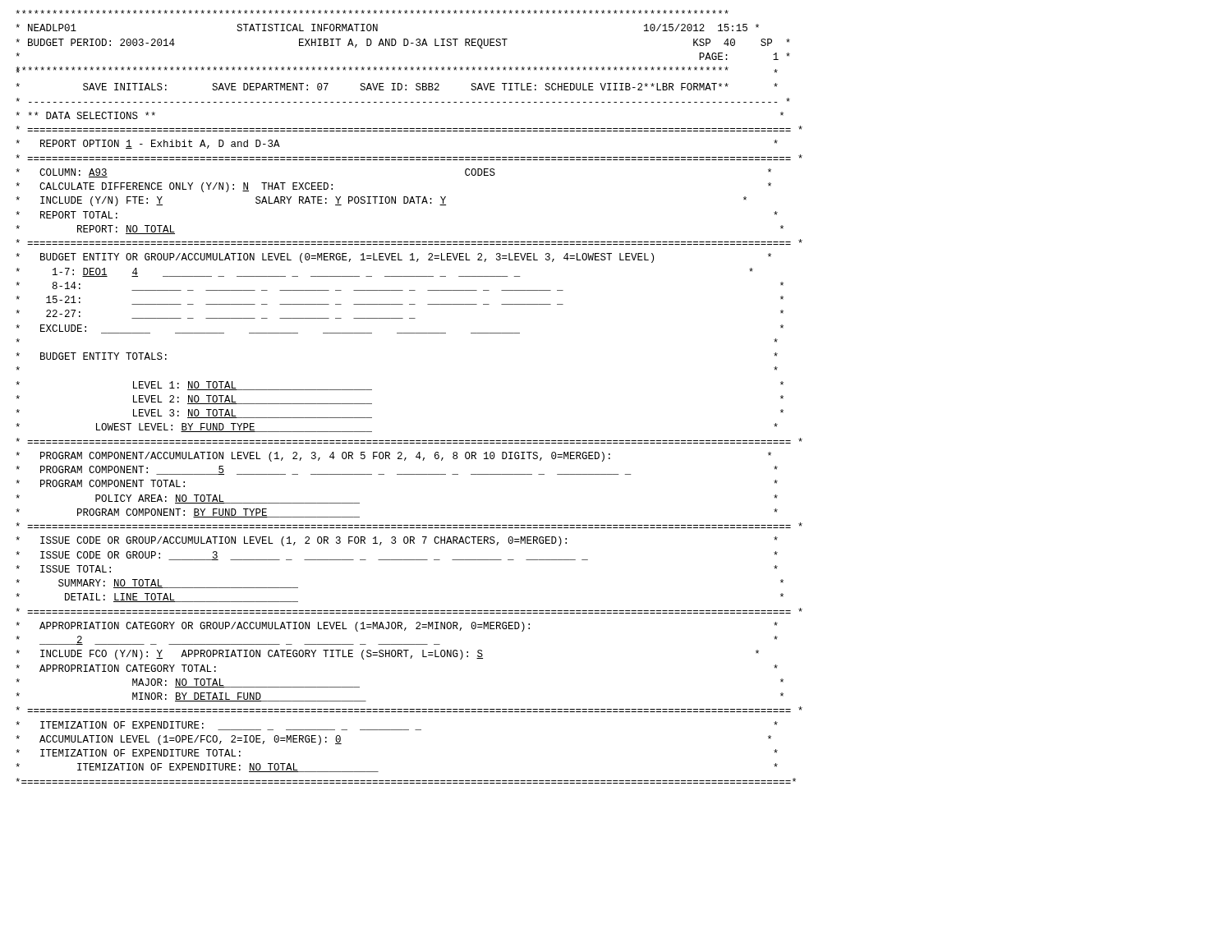Locate the block of text that opens with "* * SAVE INITIALS: SAVE"

click(x=616, y=429)
